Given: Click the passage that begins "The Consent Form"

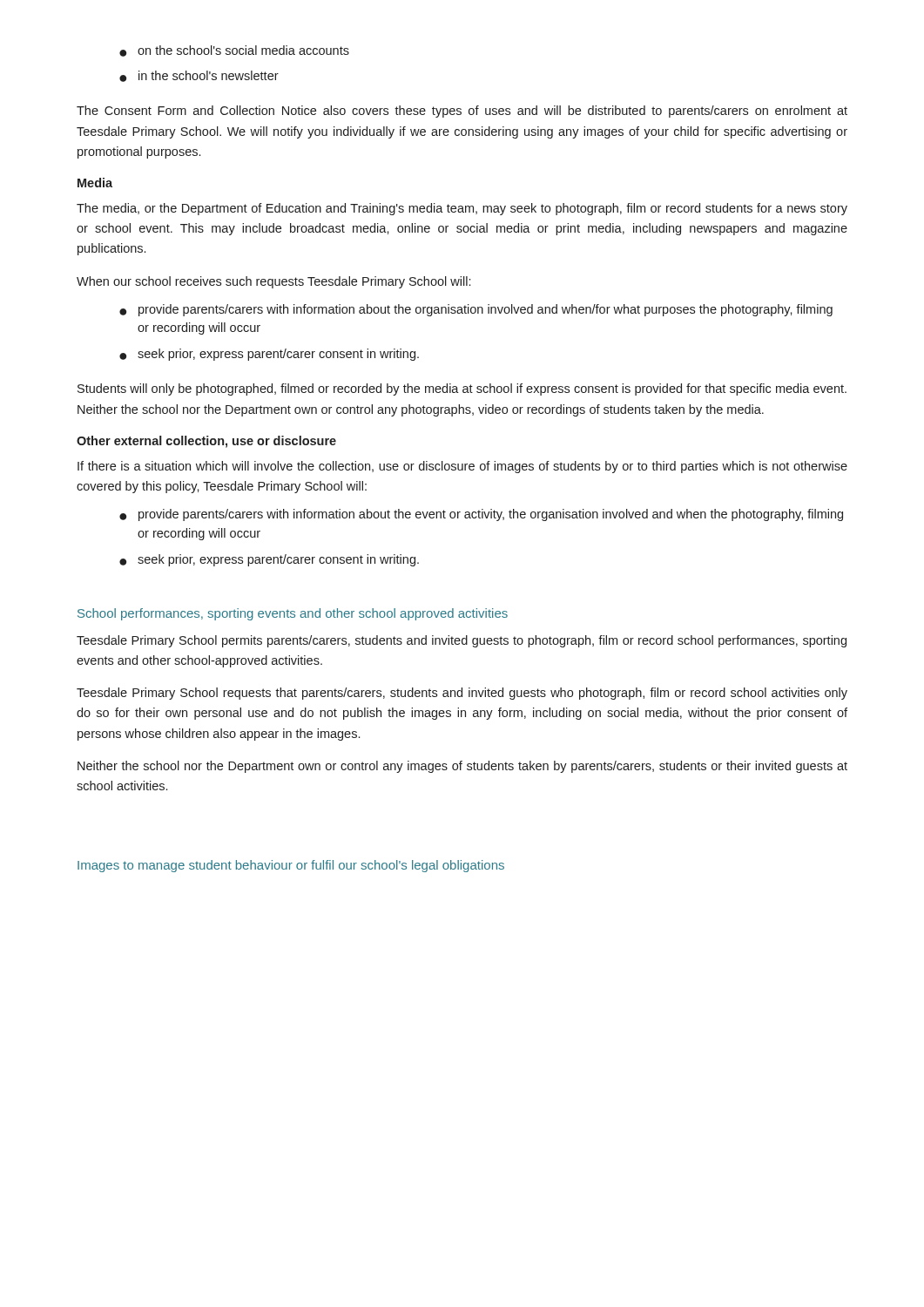Looking at the screenshot, I should [x=462, y=131].
